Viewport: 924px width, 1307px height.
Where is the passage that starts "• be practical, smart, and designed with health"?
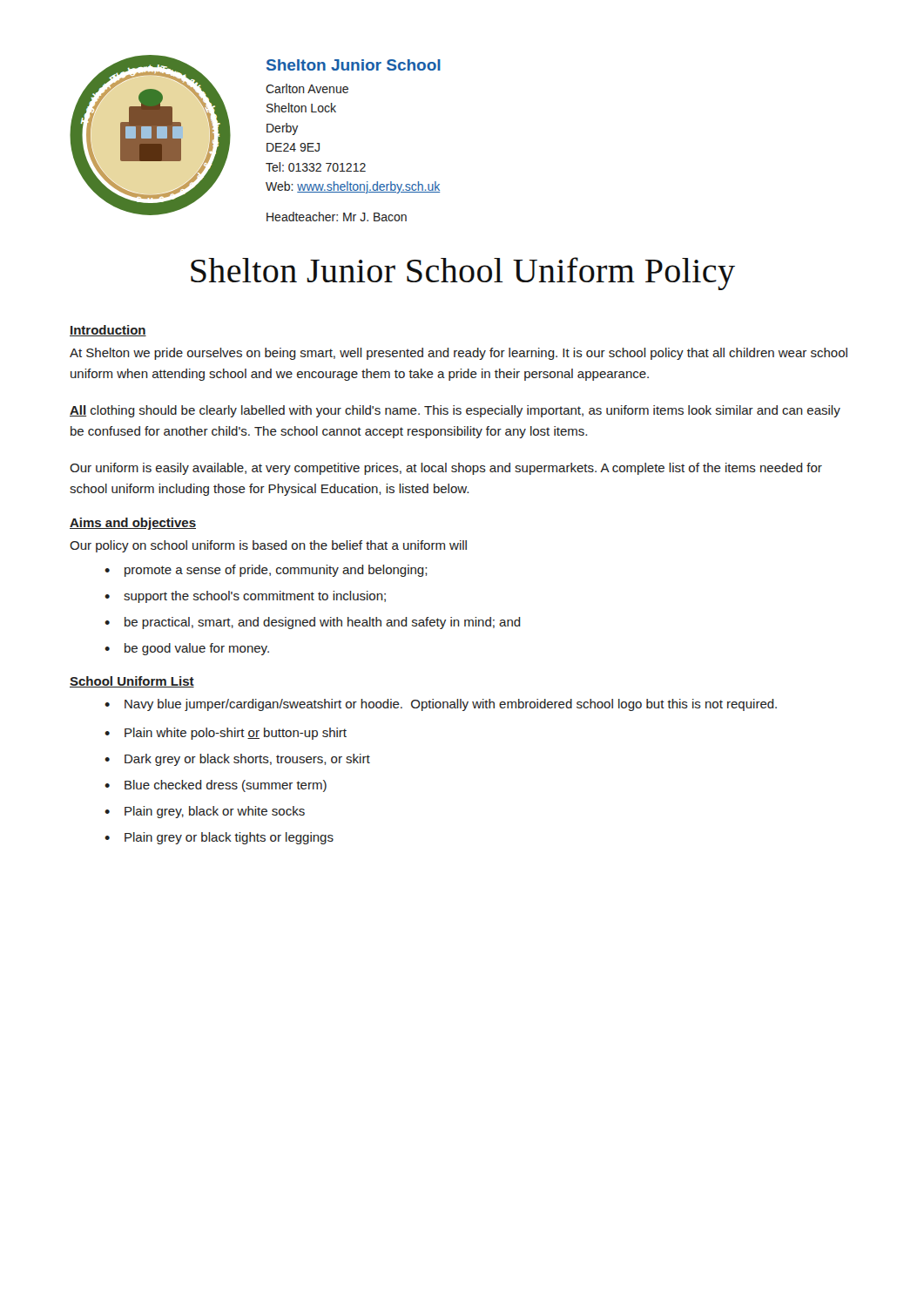coord(313,624)
